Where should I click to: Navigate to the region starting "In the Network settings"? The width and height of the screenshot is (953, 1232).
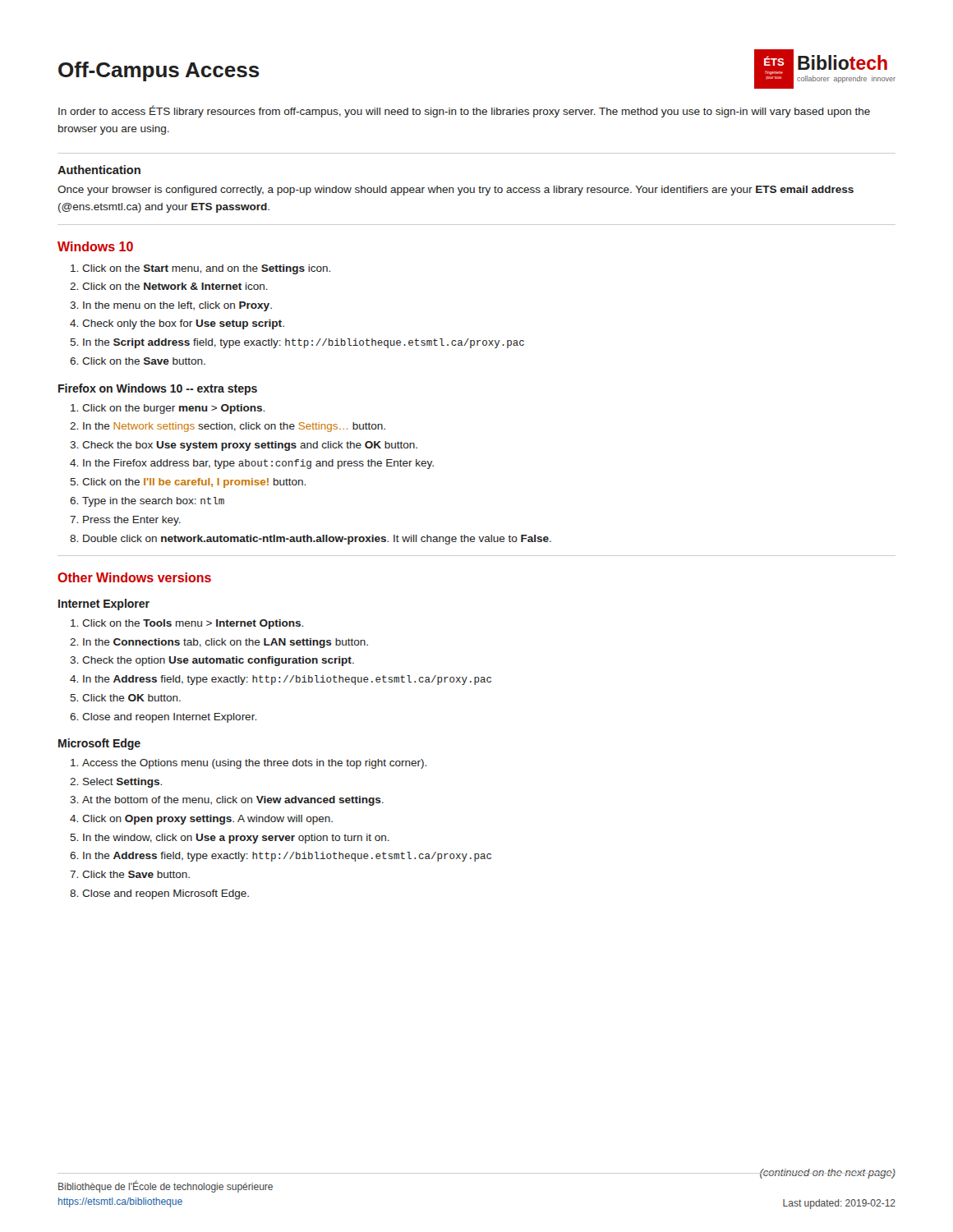coord(234,426)
